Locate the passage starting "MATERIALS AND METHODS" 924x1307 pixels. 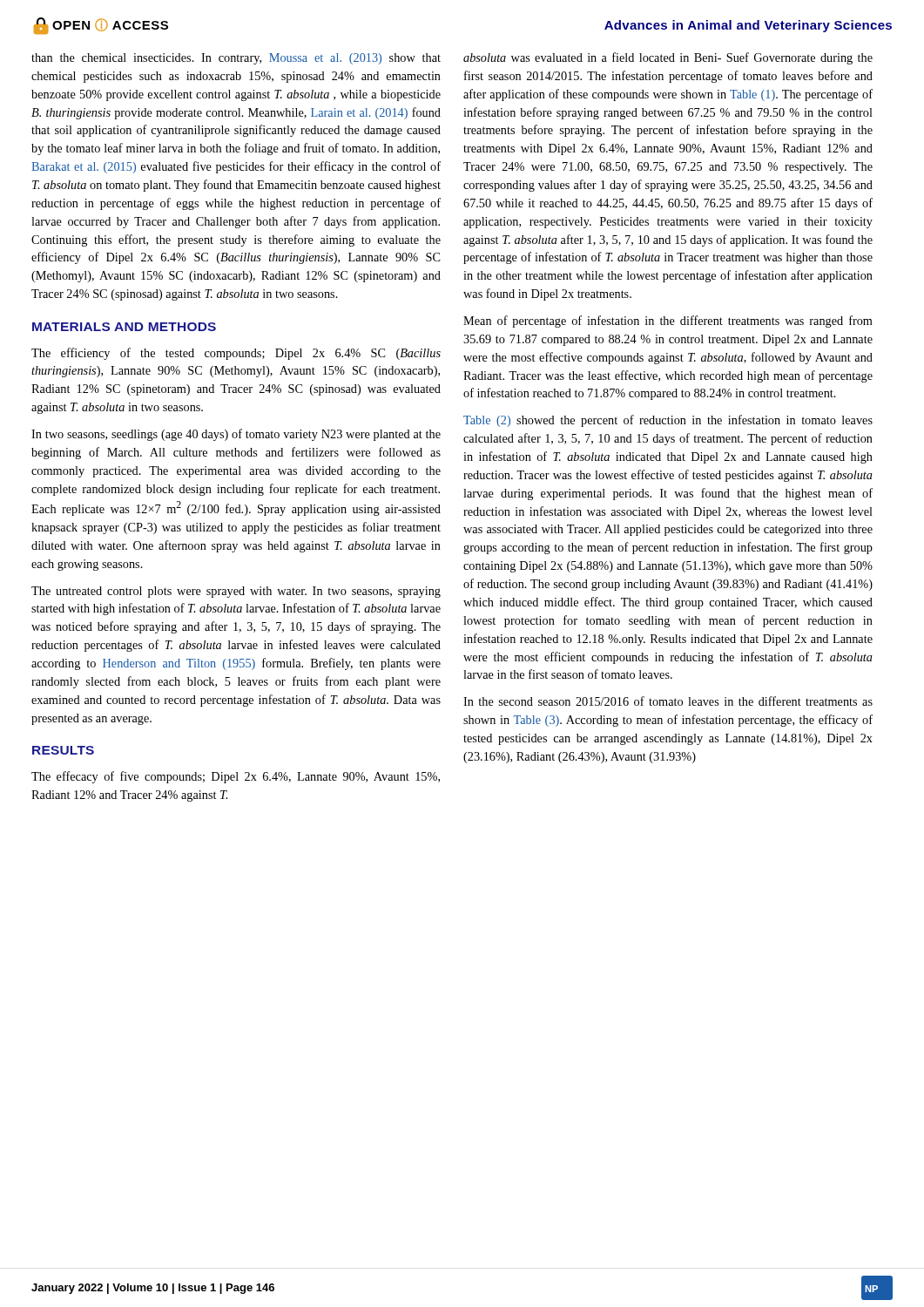pos(124,326)
